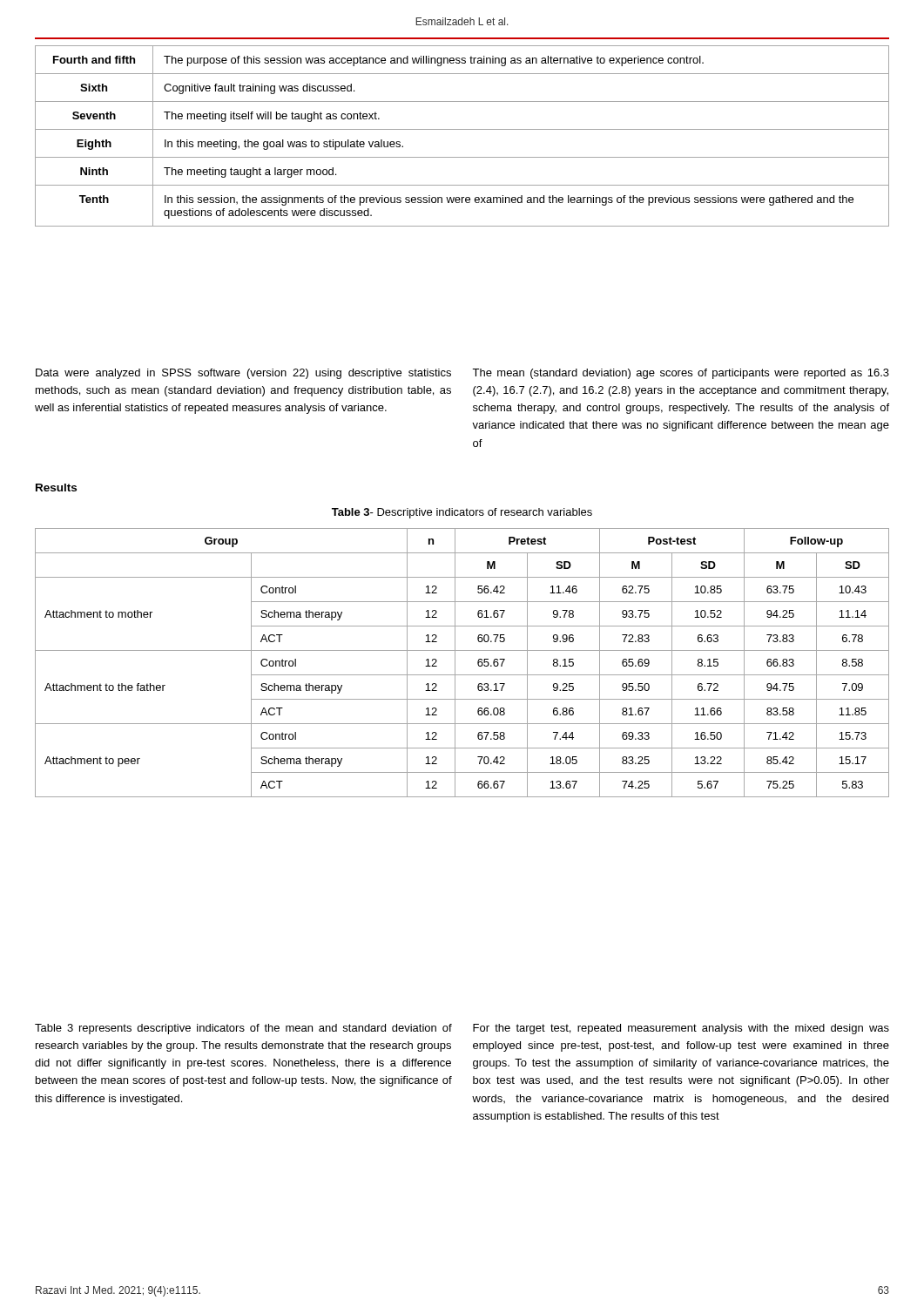
Task: Find the block on this page that starts "Data were analyzed in SPSS software"
Action: (x=243, y=390)
